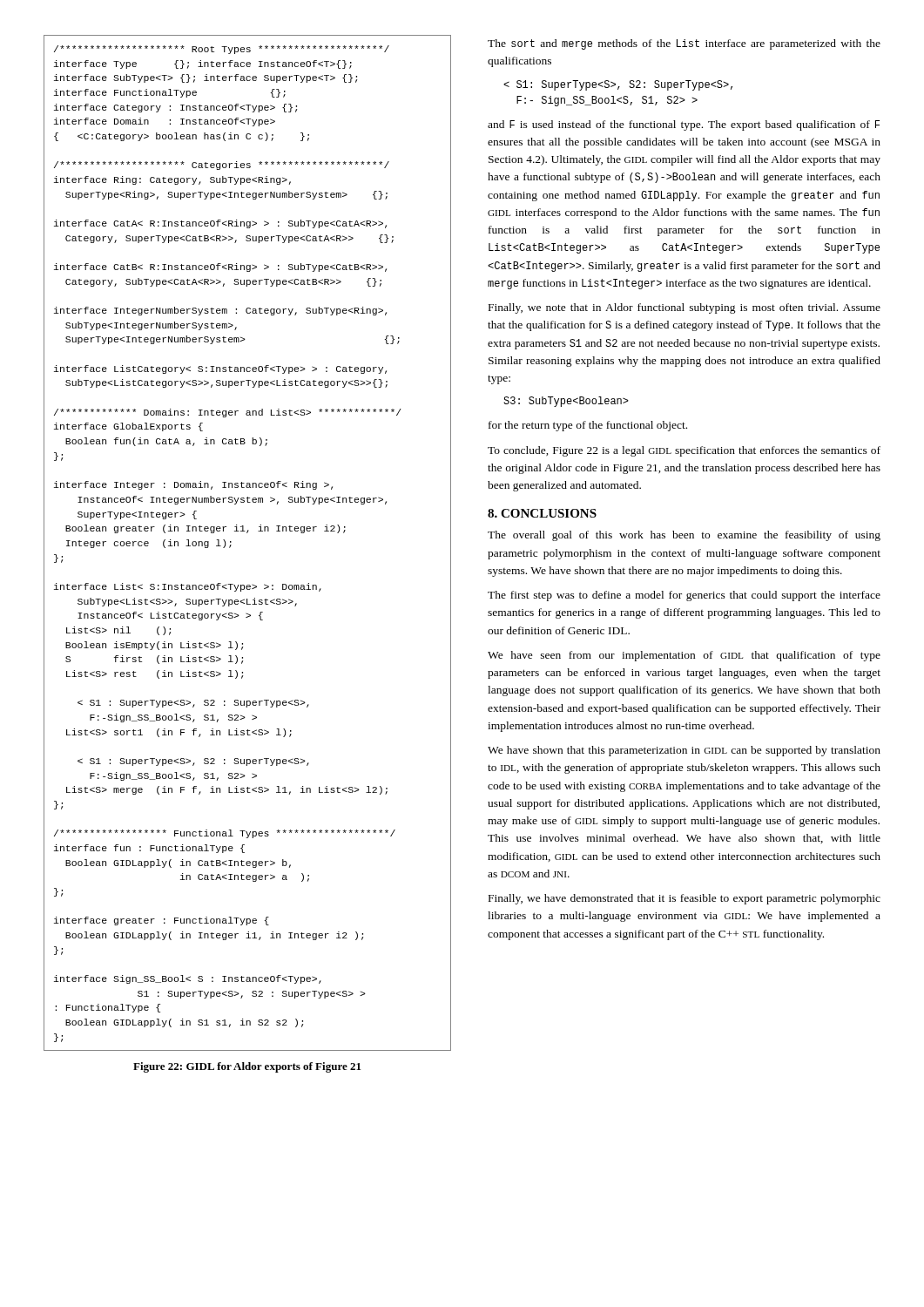The height and width of the screenshot is (1307, 924).
Task: Find the element starting "8. CONCLUSIONS"
Action: (x=542, y=513)
